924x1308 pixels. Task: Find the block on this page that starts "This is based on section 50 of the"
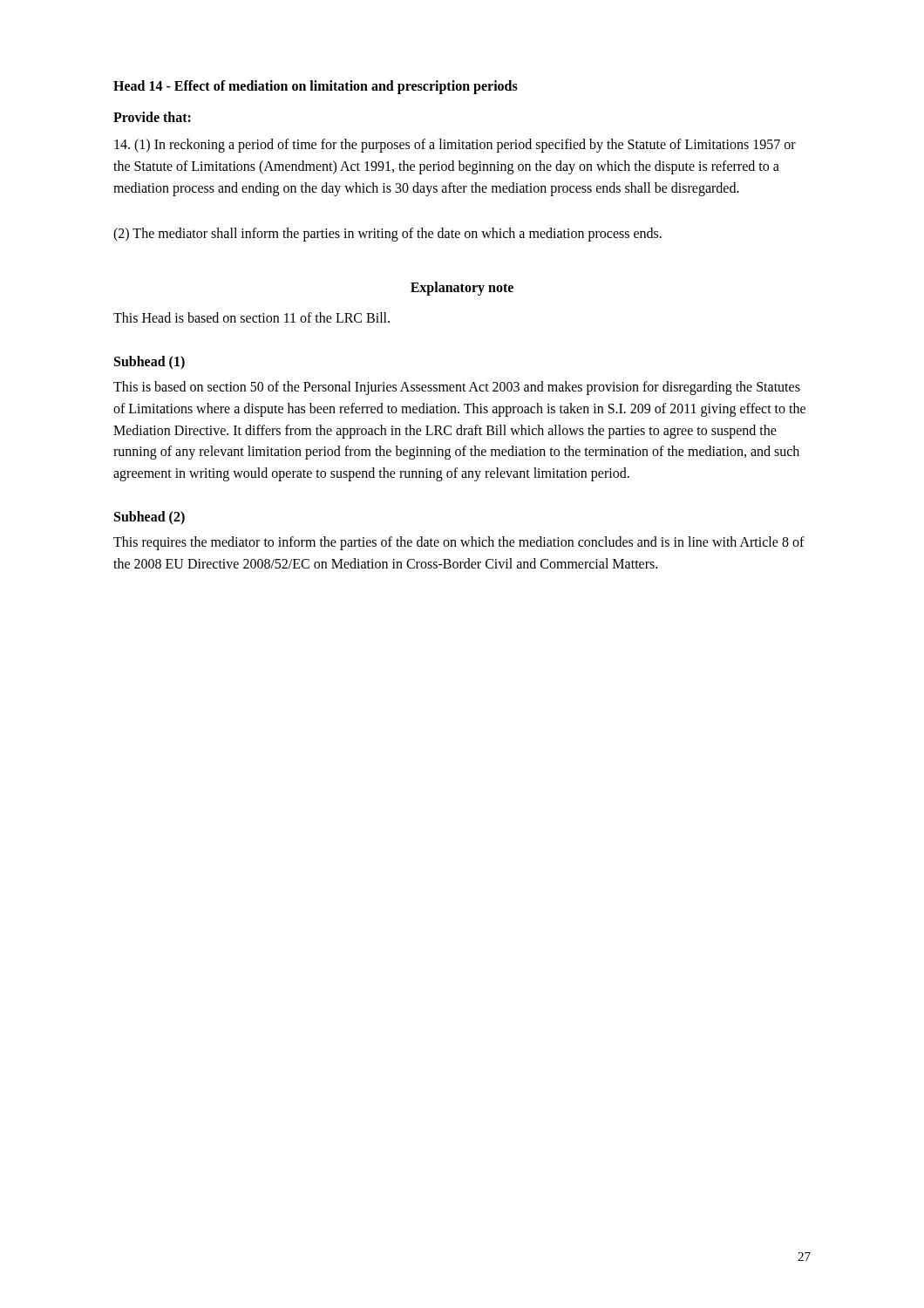coord(460,430)
